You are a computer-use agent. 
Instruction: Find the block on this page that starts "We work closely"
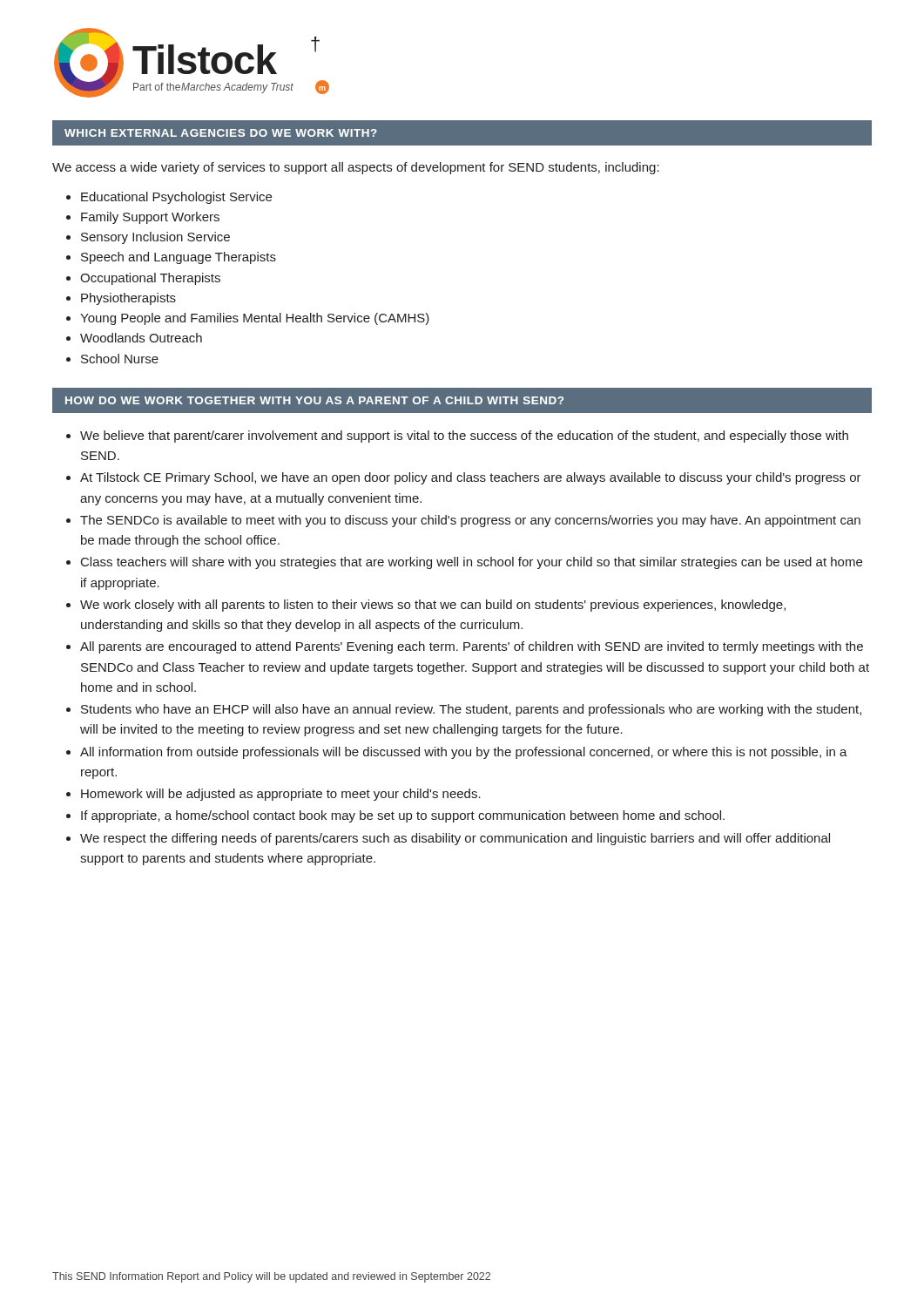coord(433,614)
